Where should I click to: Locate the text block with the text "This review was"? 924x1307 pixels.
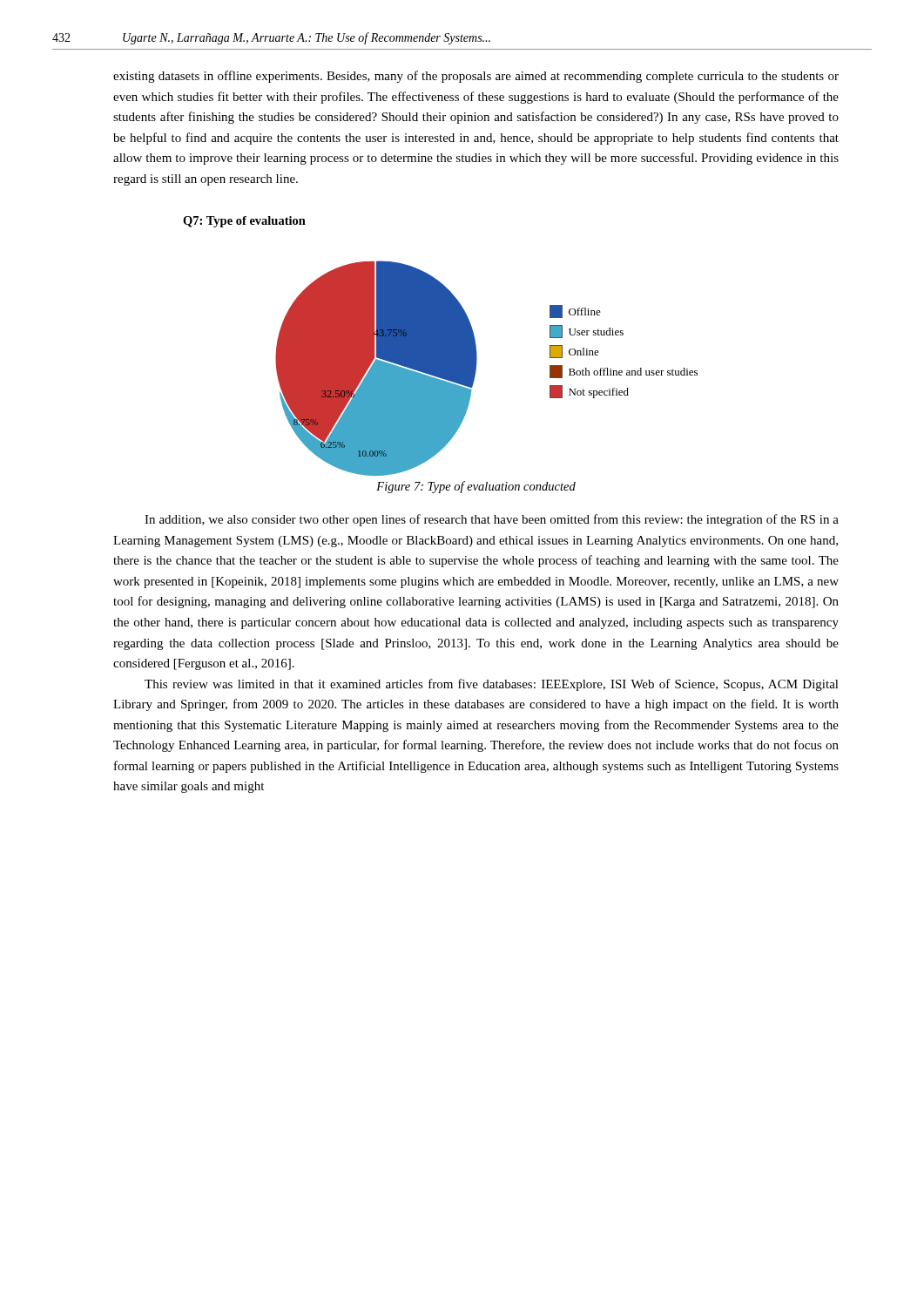point(476,735)
